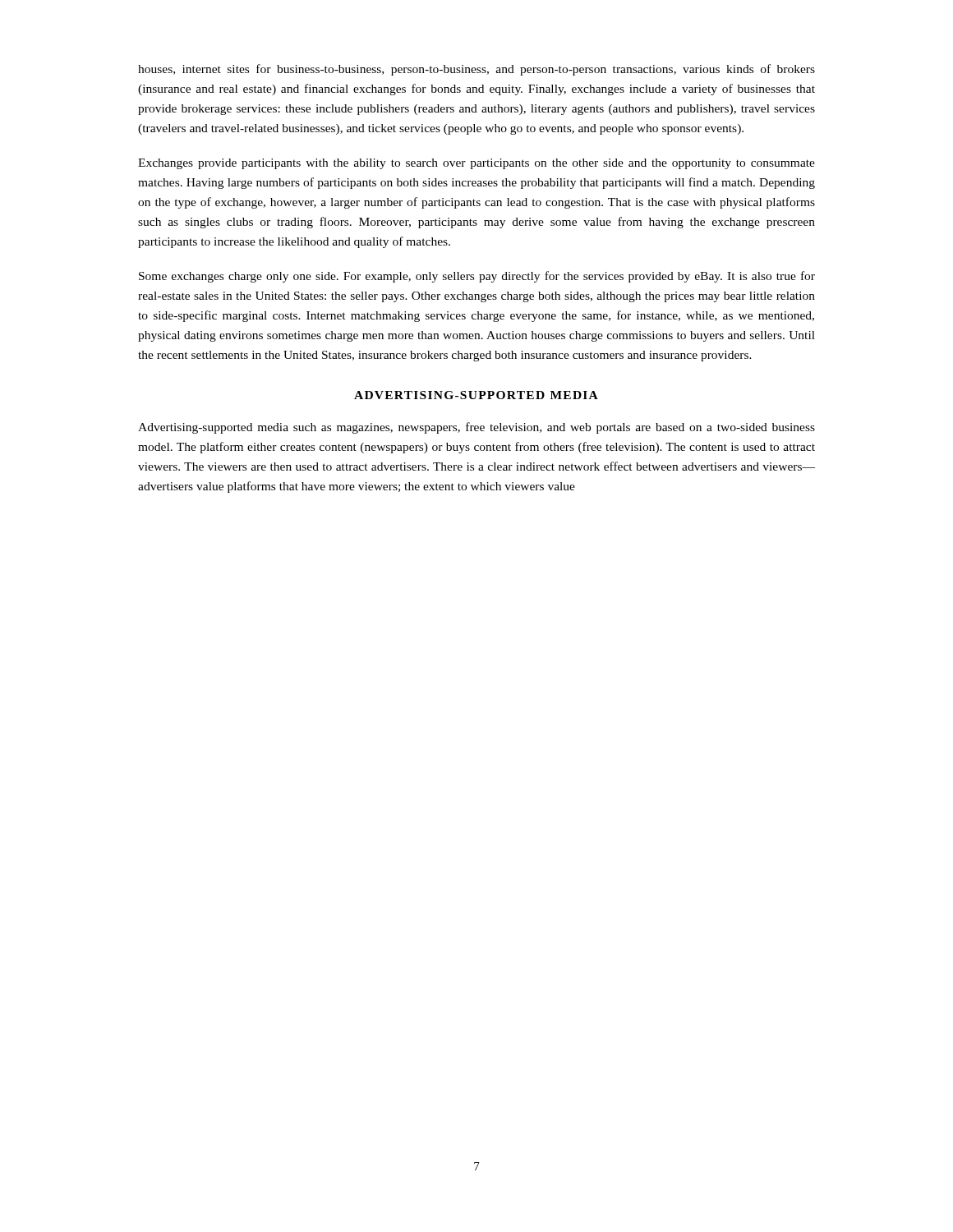953x1232 pixels.
Task: Click on the text block starting "Some exchanges charge"
Action: click(x=476, y=315)
